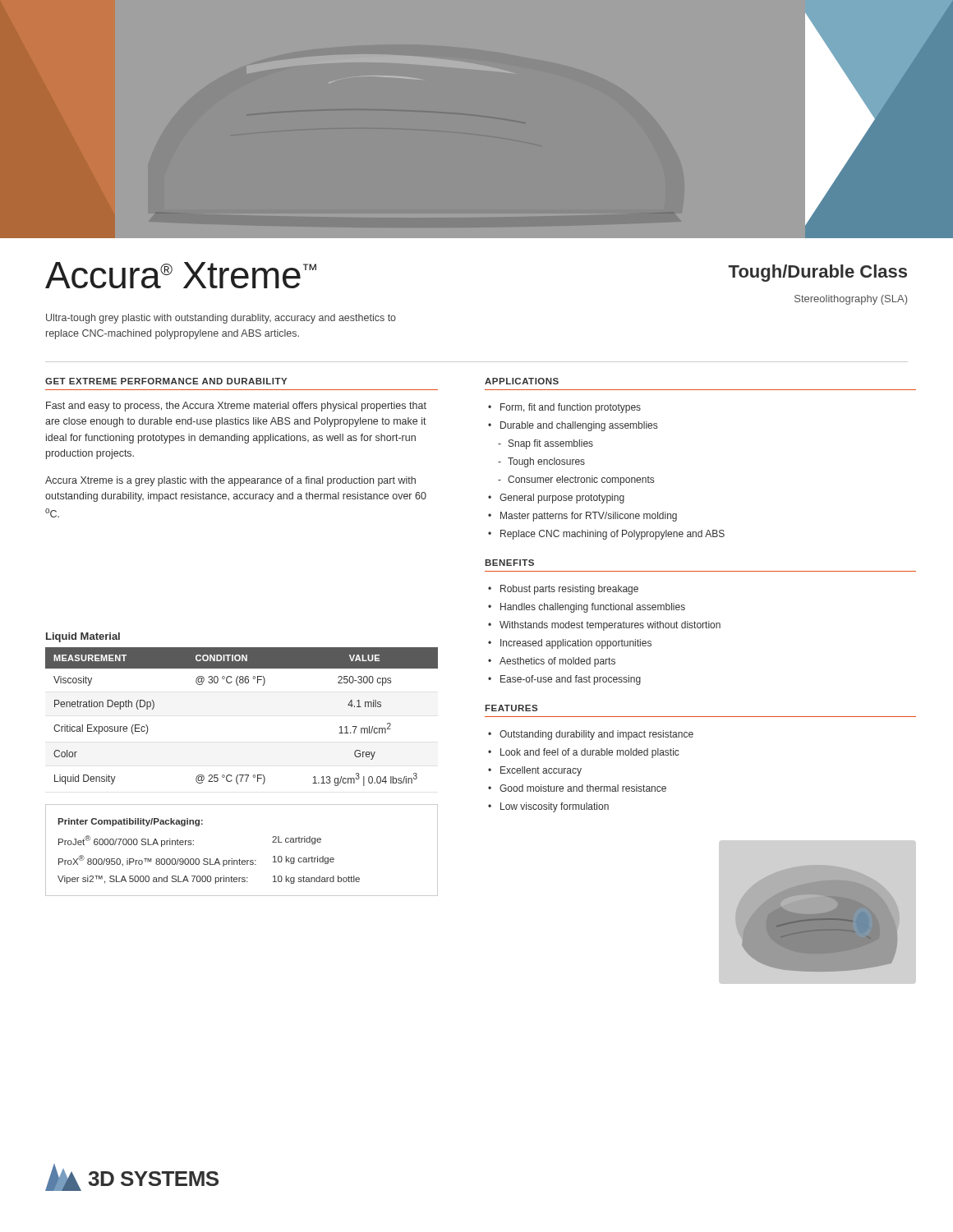Point to the block starting "•Aesthetics of molded parts"
Viewport: 953px width, 1232px height.
552,661
